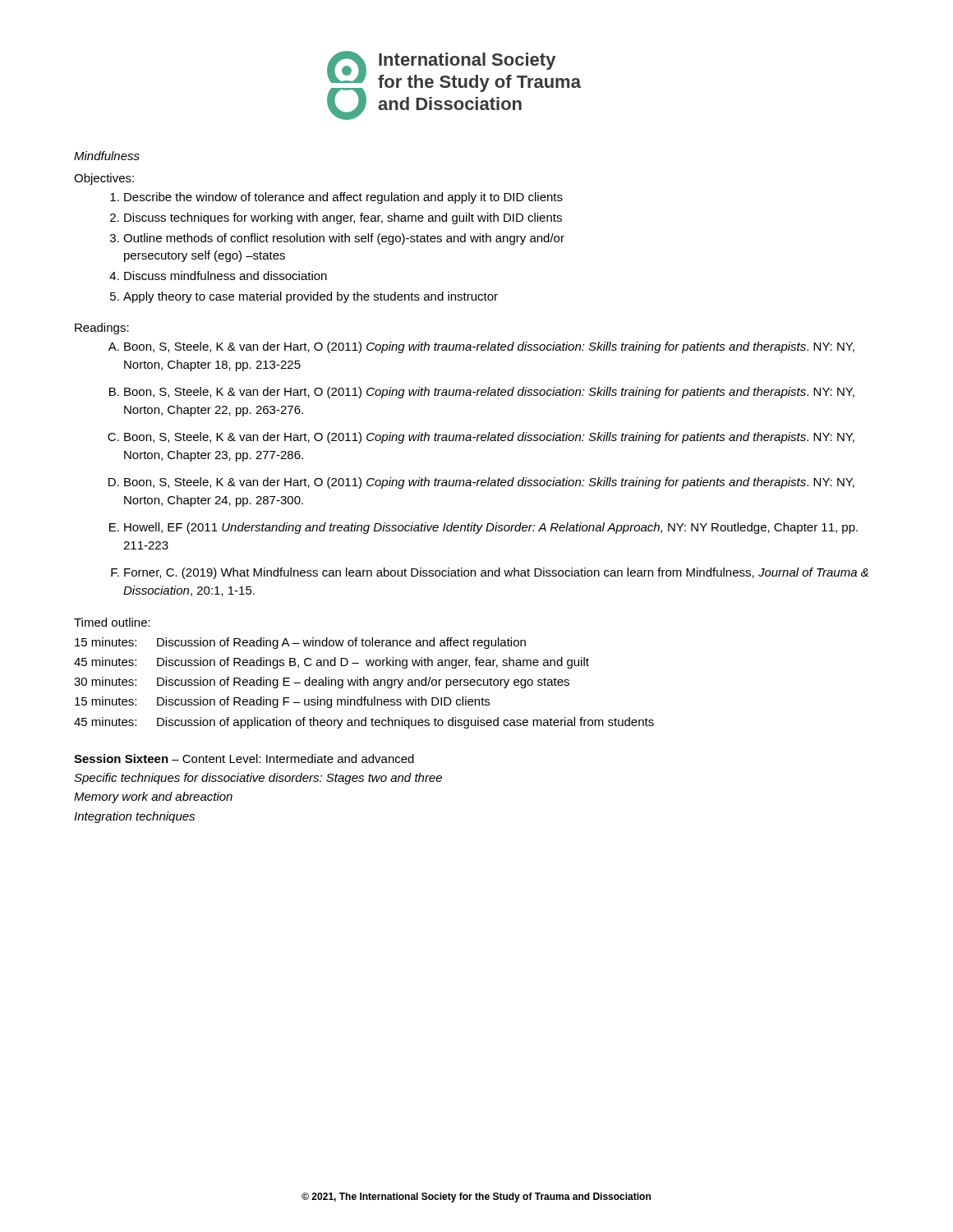Viewport: 953px width, 1232px height.
Task: Select the logo
Action: pyautogui.click(x=476, y=83)
